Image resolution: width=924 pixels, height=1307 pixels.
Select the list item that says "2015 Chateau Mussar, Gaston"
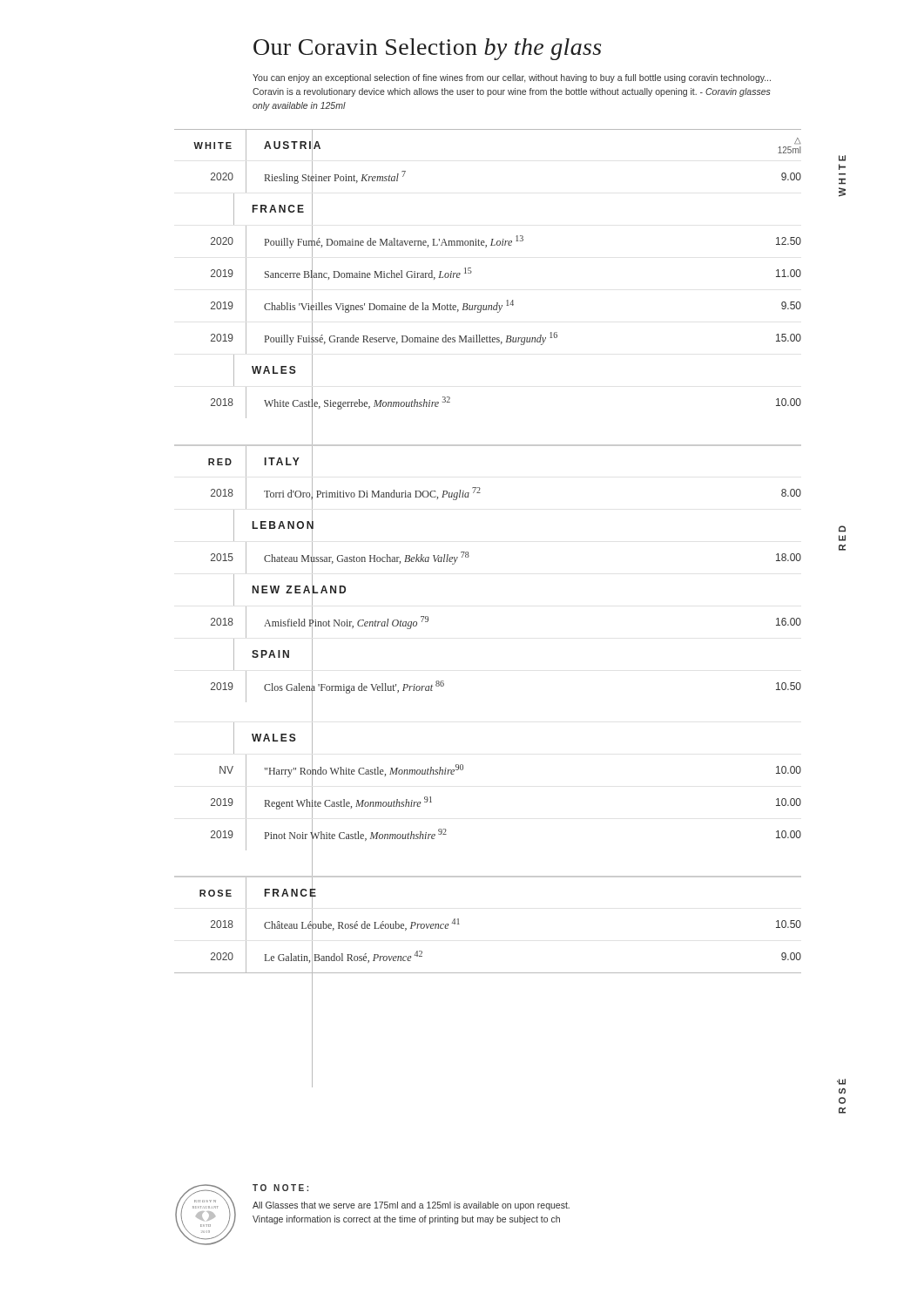(314, 557)
